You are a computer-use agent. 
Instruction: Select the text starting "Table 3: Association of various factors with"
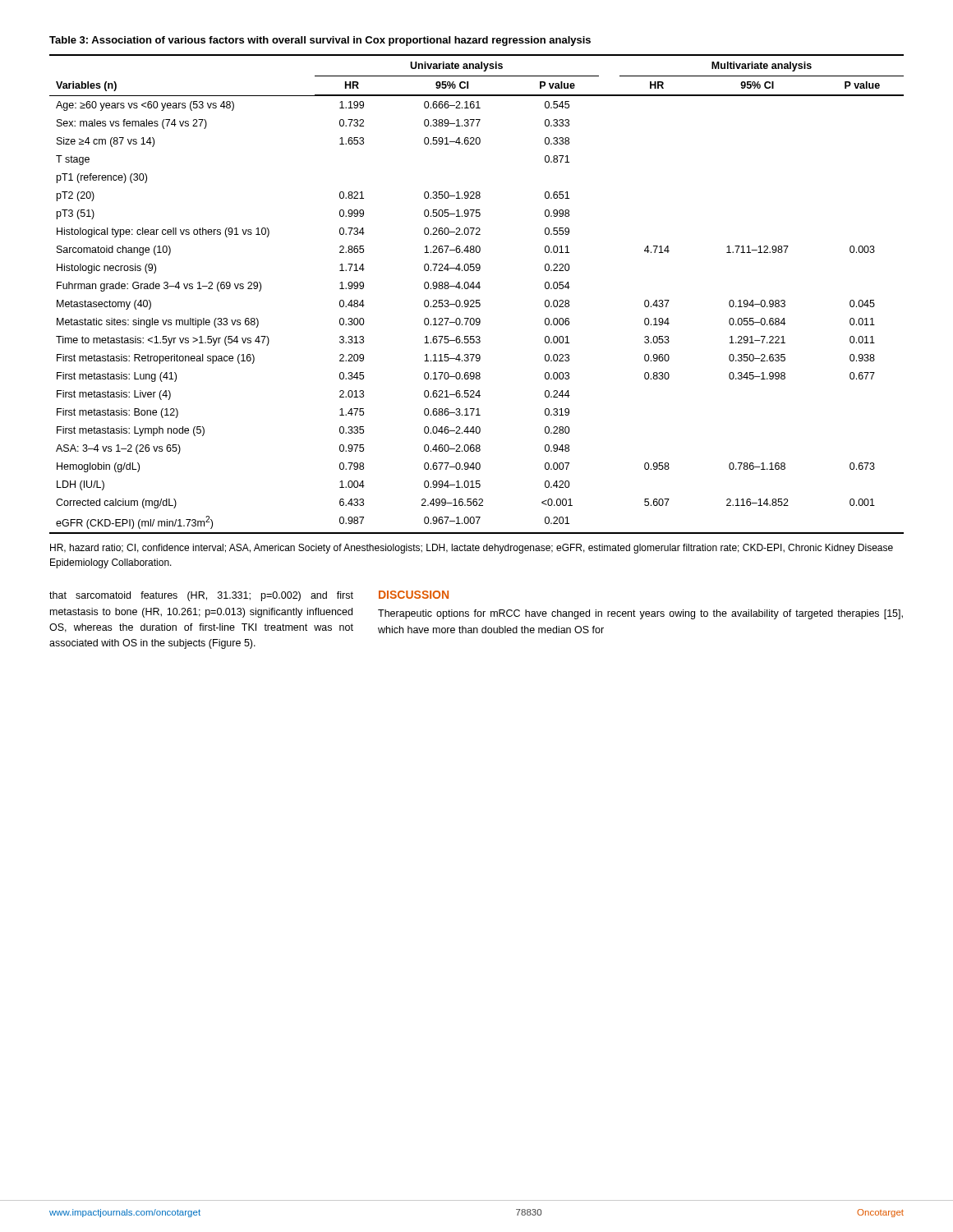[x=320, y=40]
